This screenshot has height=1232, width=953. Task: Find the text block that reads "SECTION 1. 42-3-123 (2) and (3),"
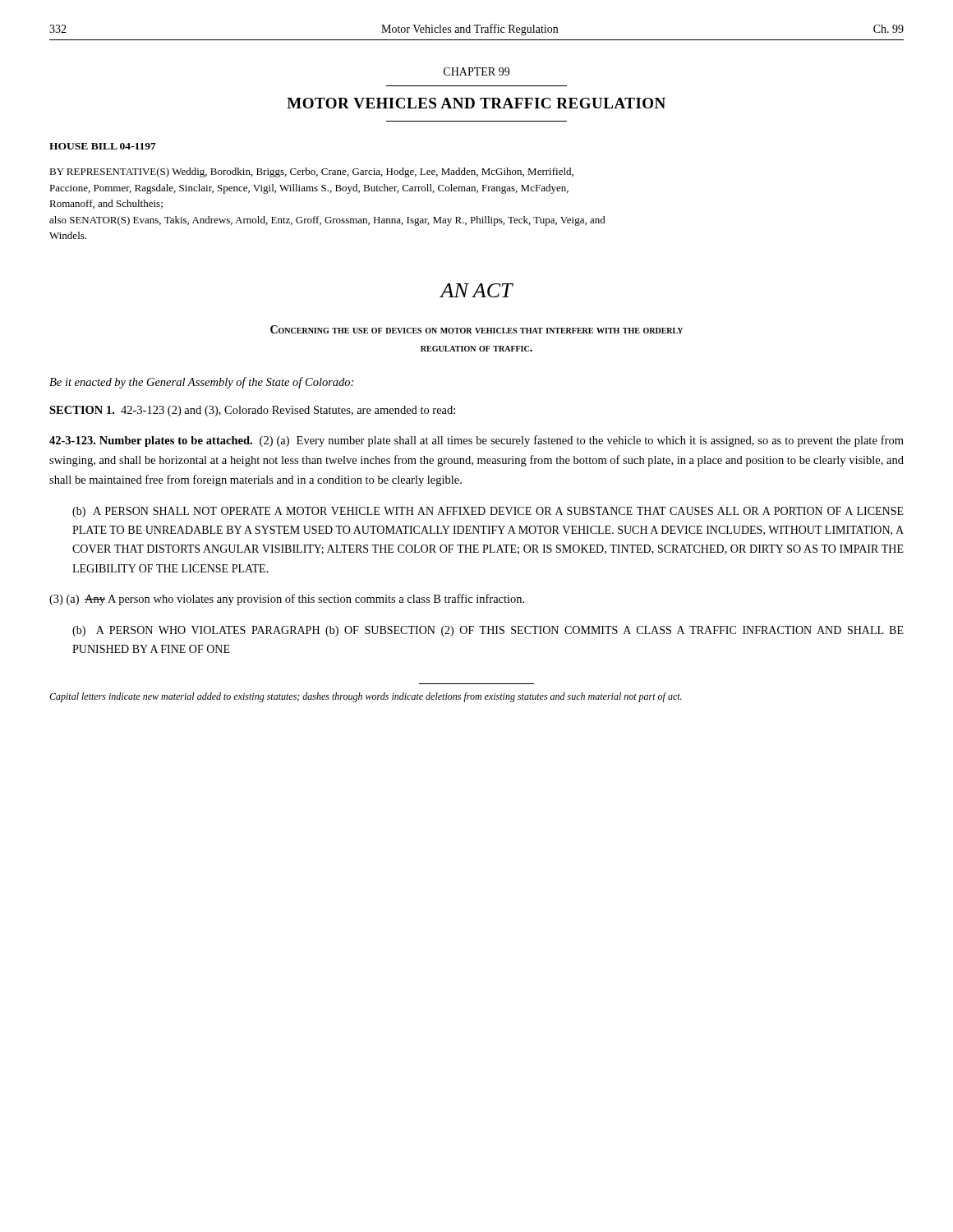click(253, 410)
